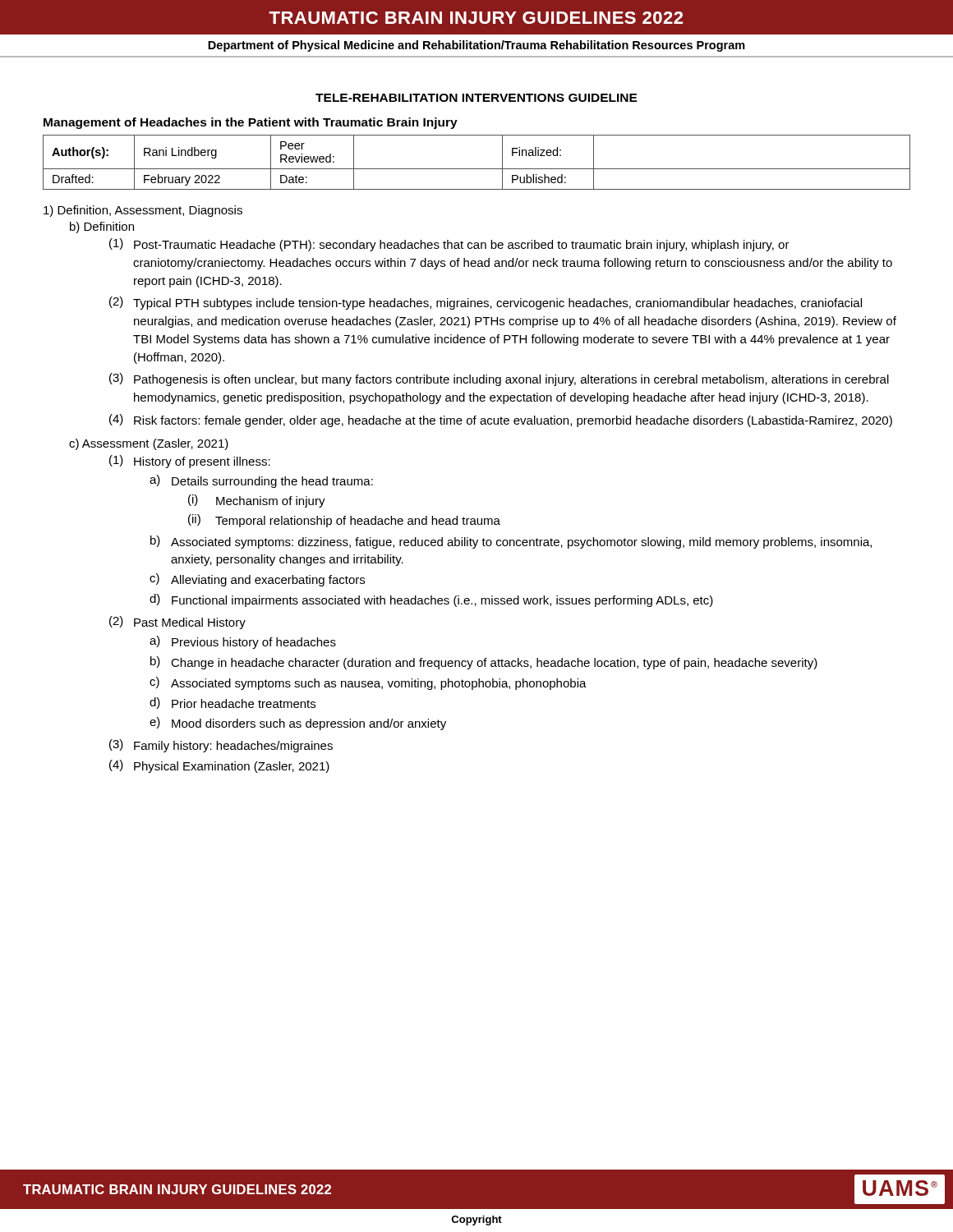Click on the block starting "a) Details surrounding the head trauma:"
This screenshot has height=1232, width=953.
(x=262, y=481)
